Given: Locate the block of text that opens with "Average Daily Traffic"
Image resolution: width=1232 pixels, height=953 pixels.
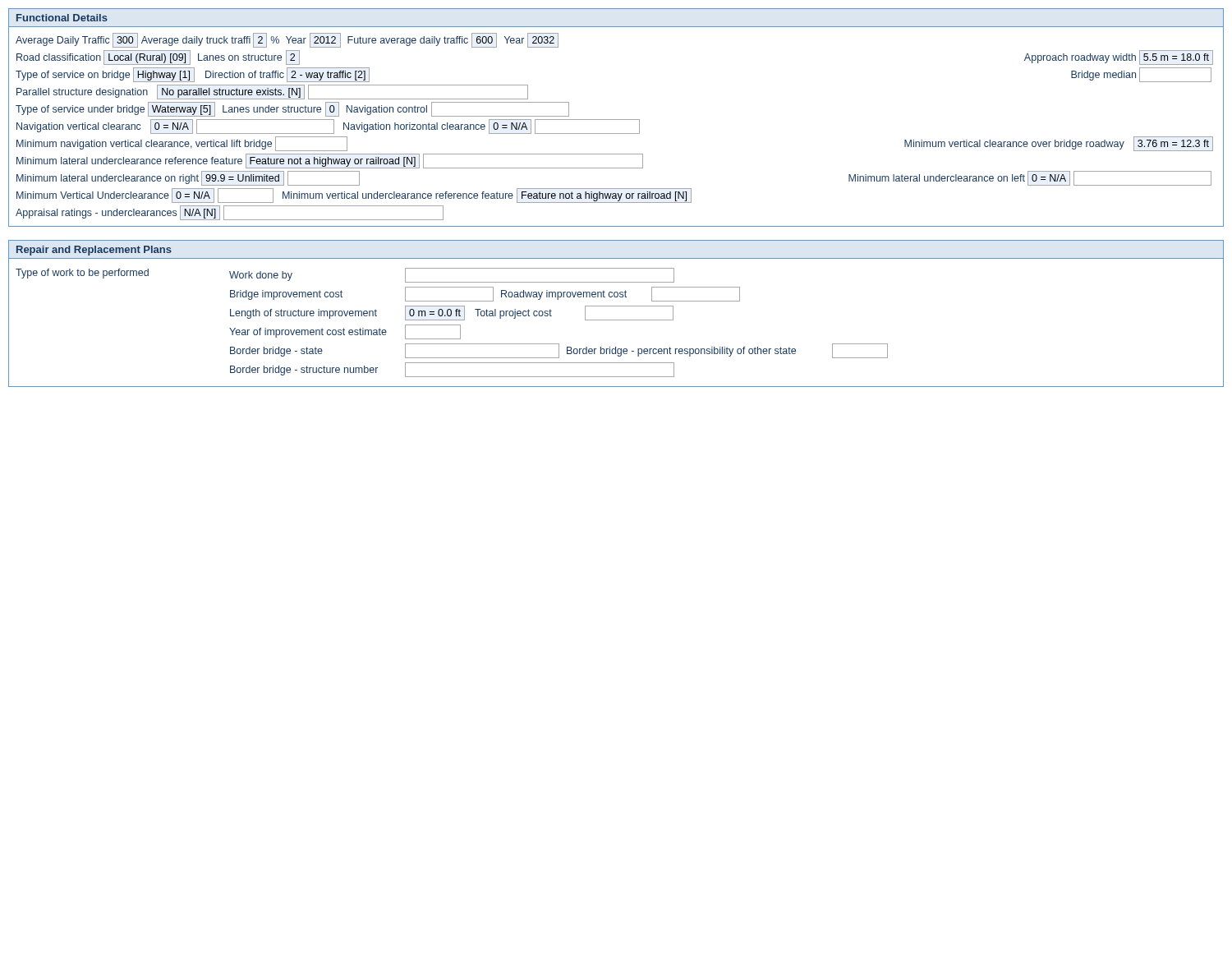Looking at the screenshot, I should click(287, 40).
